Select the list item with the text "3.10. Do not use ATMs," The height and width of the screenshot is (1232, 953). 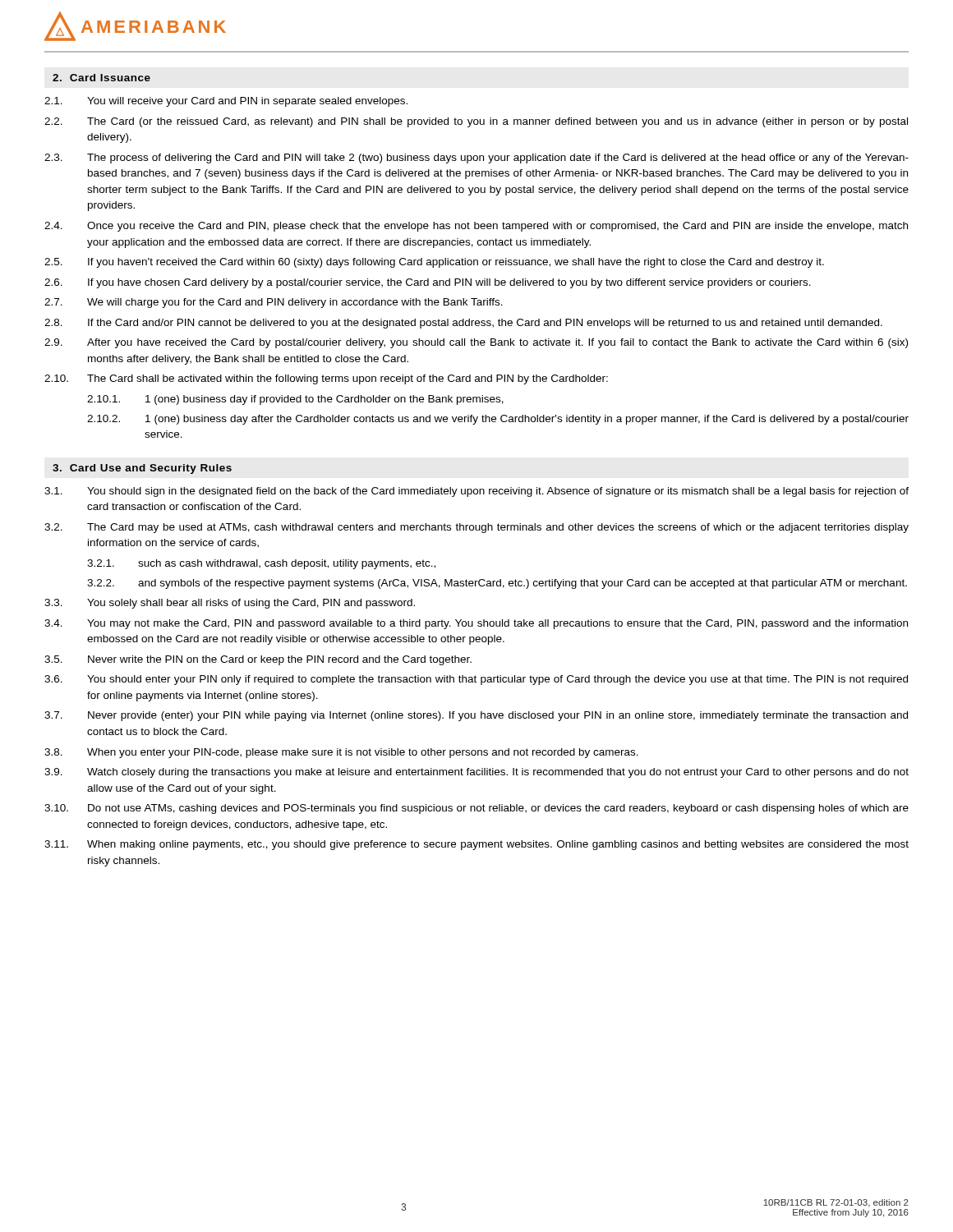click(476, 816)
